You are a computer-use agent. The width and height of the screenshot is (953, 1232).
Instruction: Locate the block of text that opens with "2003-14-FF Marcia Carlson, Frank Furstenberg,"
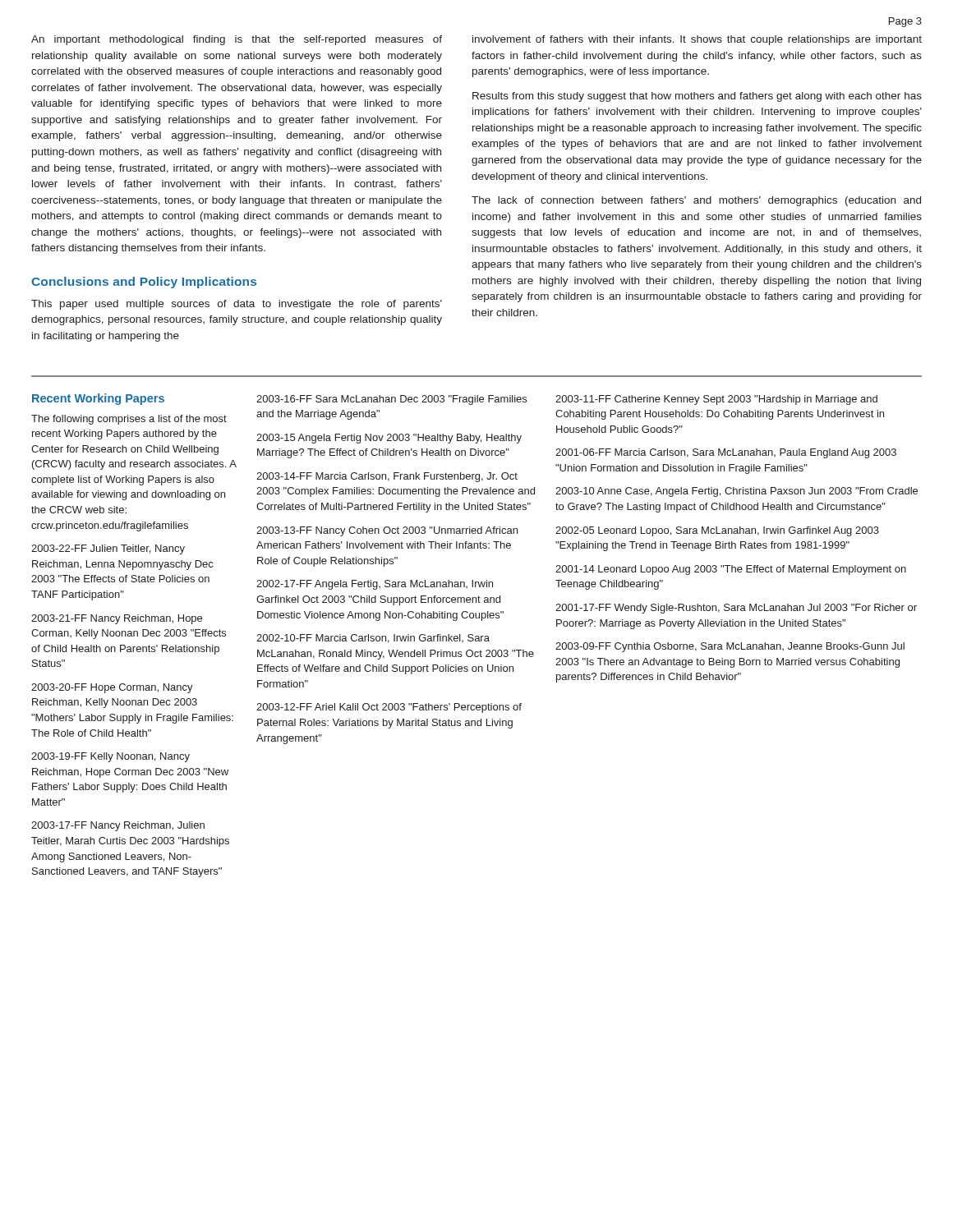coord(396,492)
